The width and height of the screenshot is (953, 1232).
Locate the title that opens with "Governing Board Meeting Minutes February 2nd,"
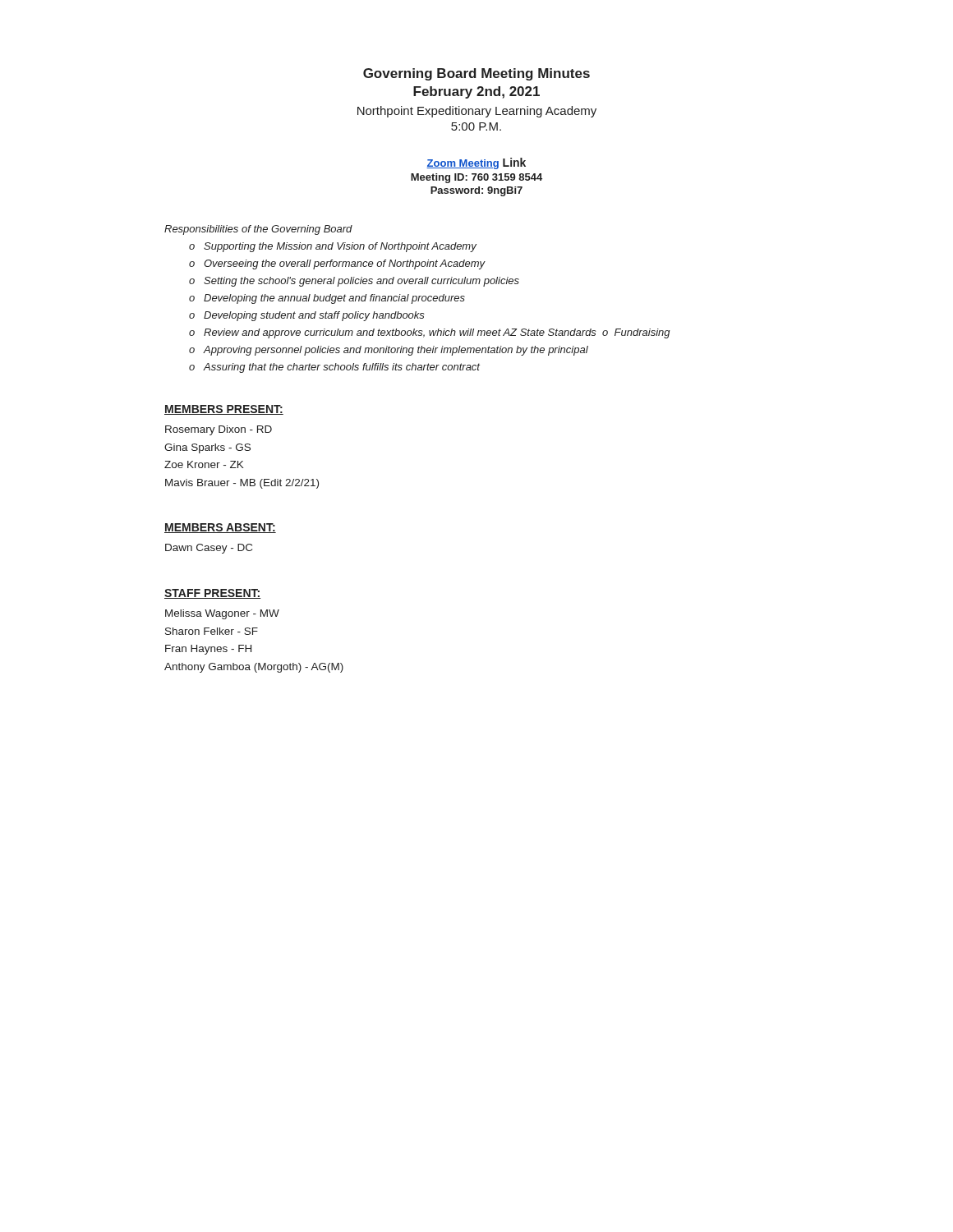(476, 99)
